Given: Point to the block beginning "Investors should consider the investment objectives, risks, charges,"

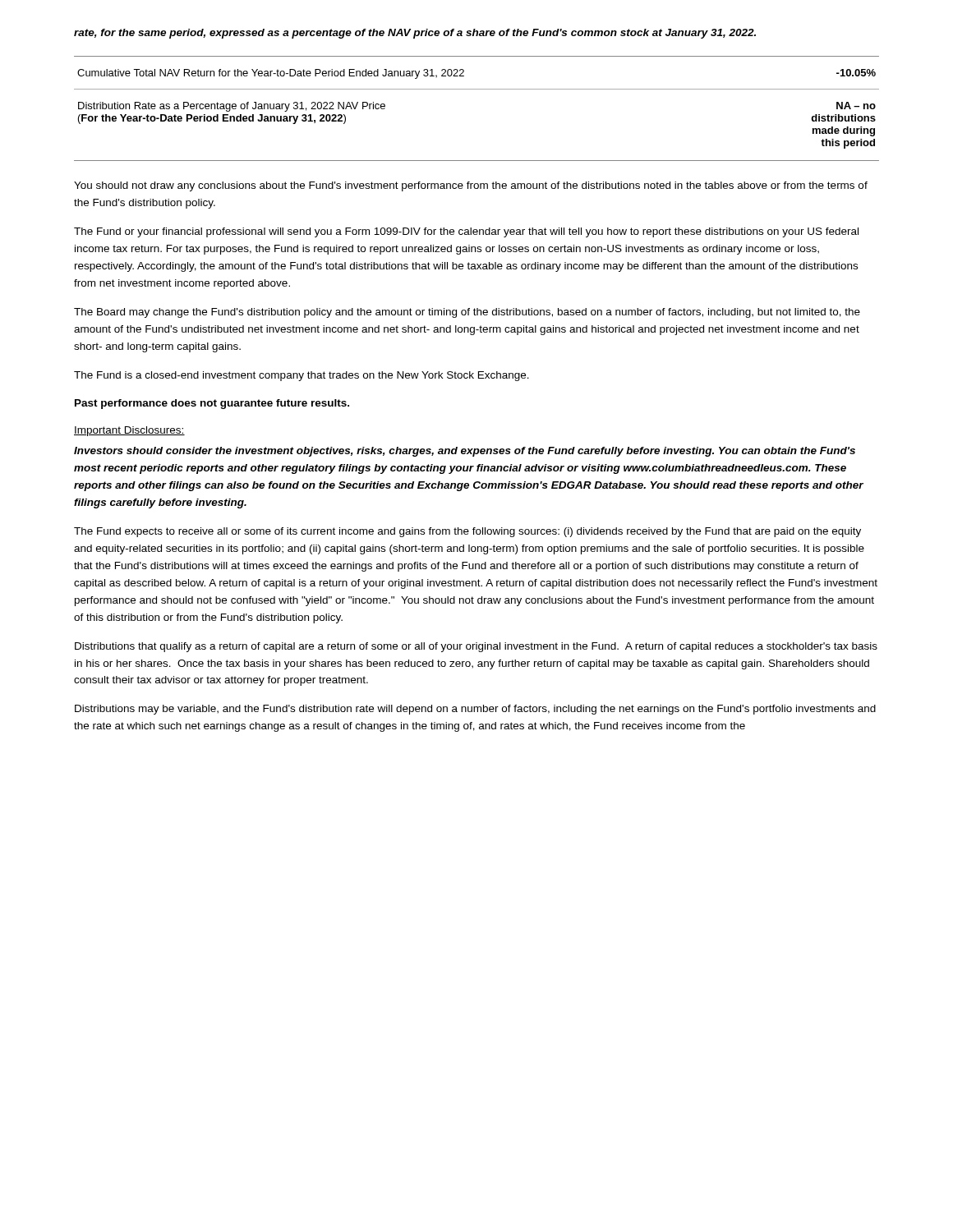Looking at the screenshot, I should tap(468, 477).
